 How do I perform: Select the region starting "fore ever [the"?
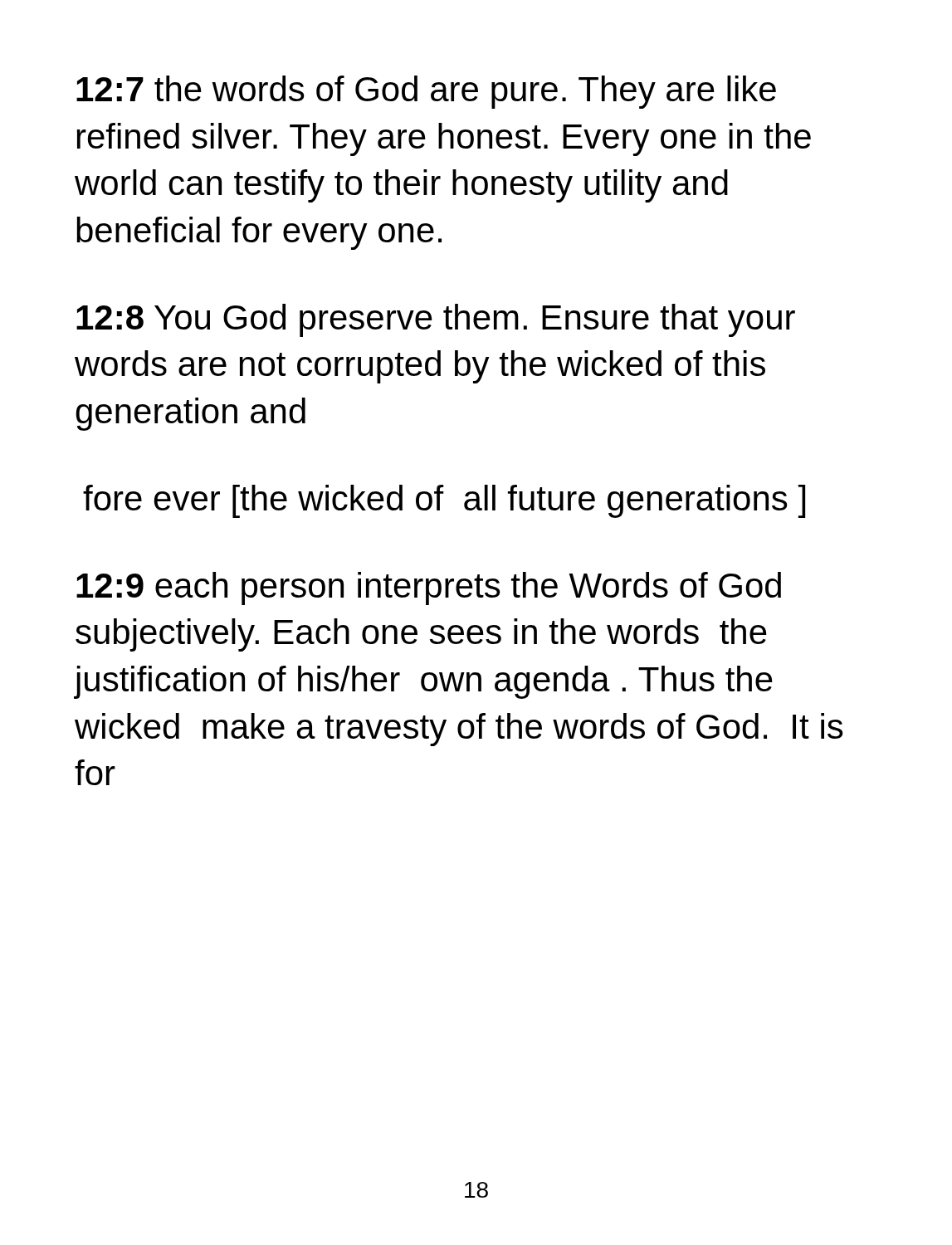pos(445,498)
